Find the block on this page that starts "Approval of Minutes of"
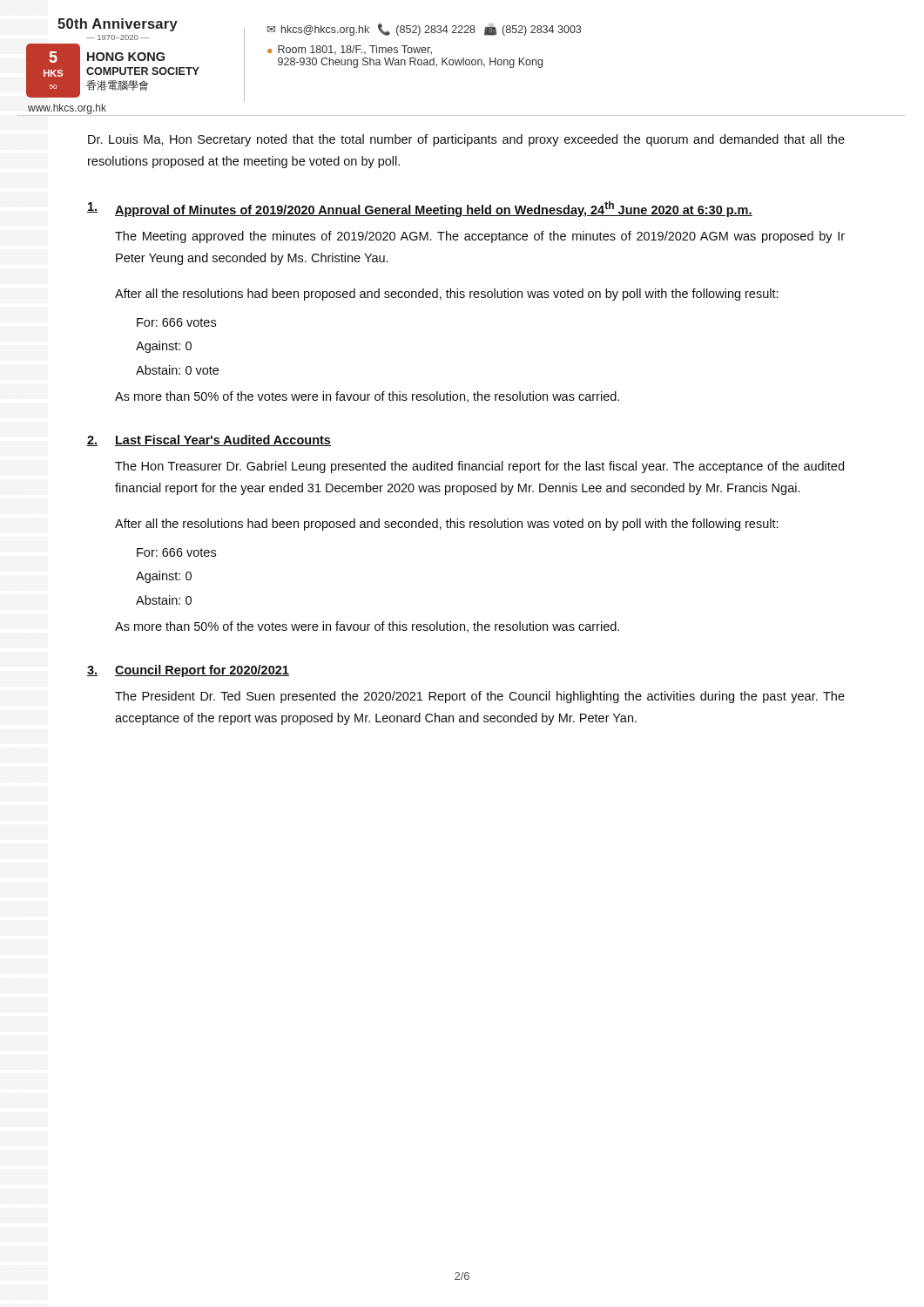This screenshot has height=1307, width=924. (420, 208)
